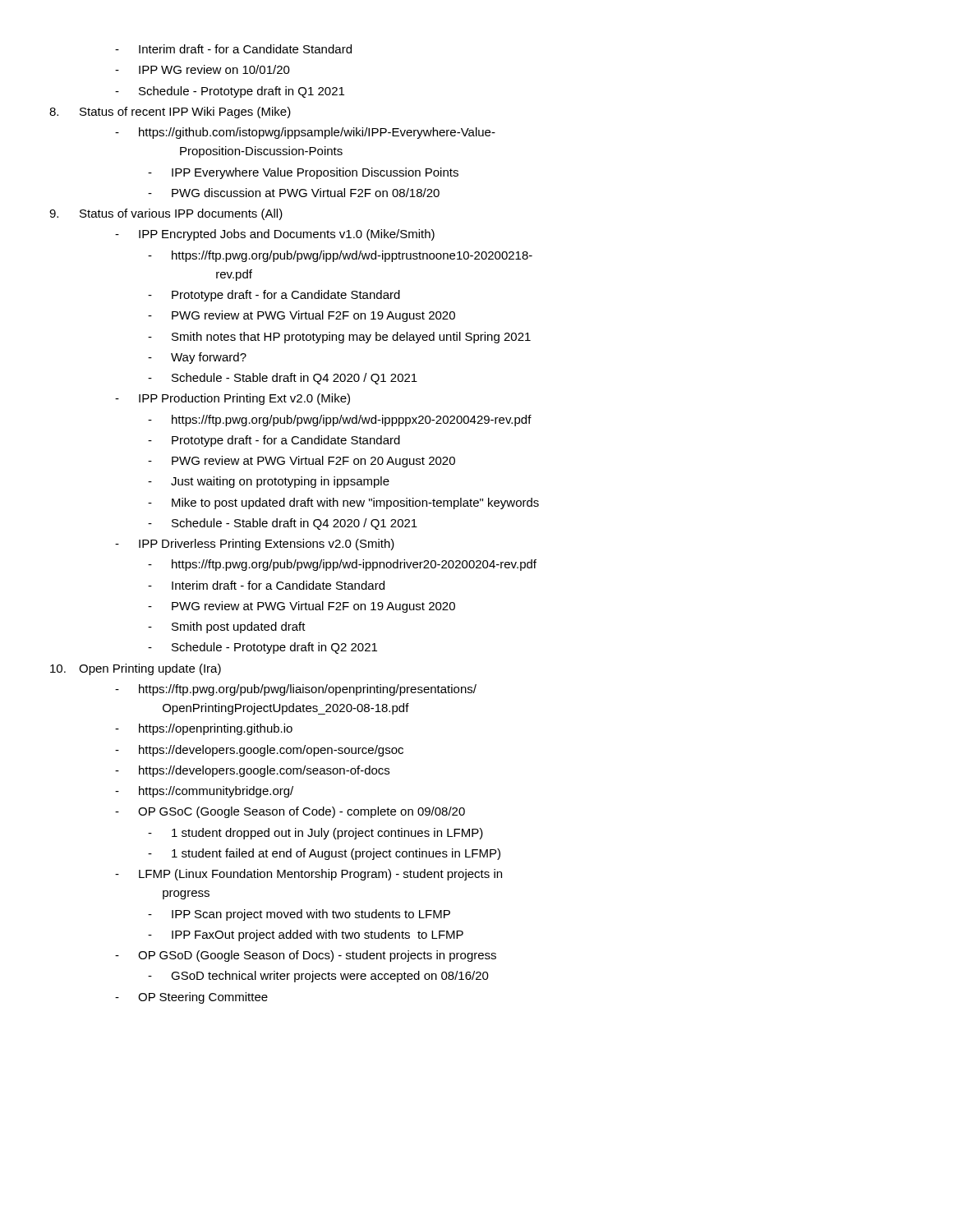Where is the passage that starts "- IPP Driverless"?

coord(255,545)
